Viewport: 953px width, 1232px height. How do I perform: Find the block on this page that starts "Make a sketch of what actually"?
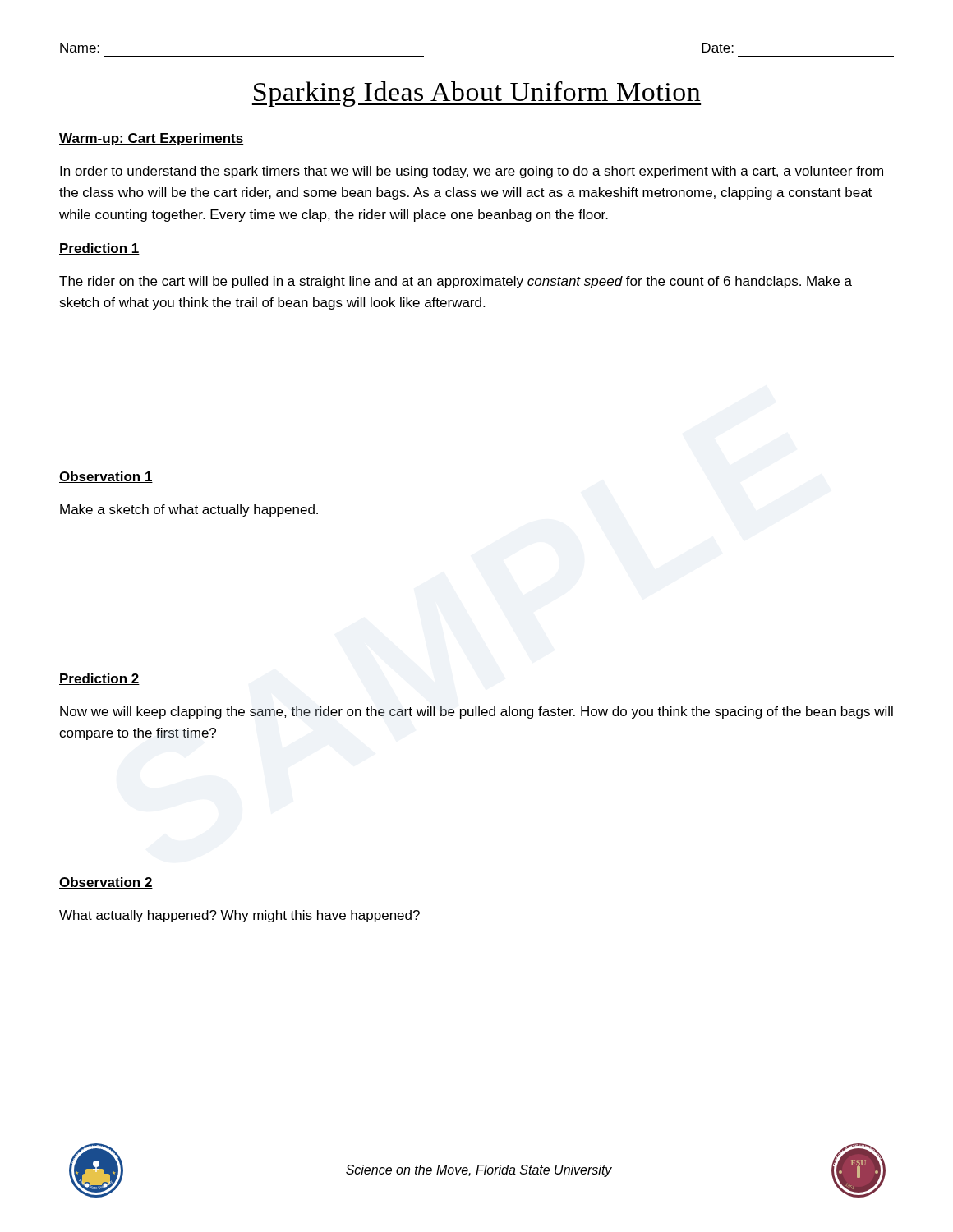point(189,510)
